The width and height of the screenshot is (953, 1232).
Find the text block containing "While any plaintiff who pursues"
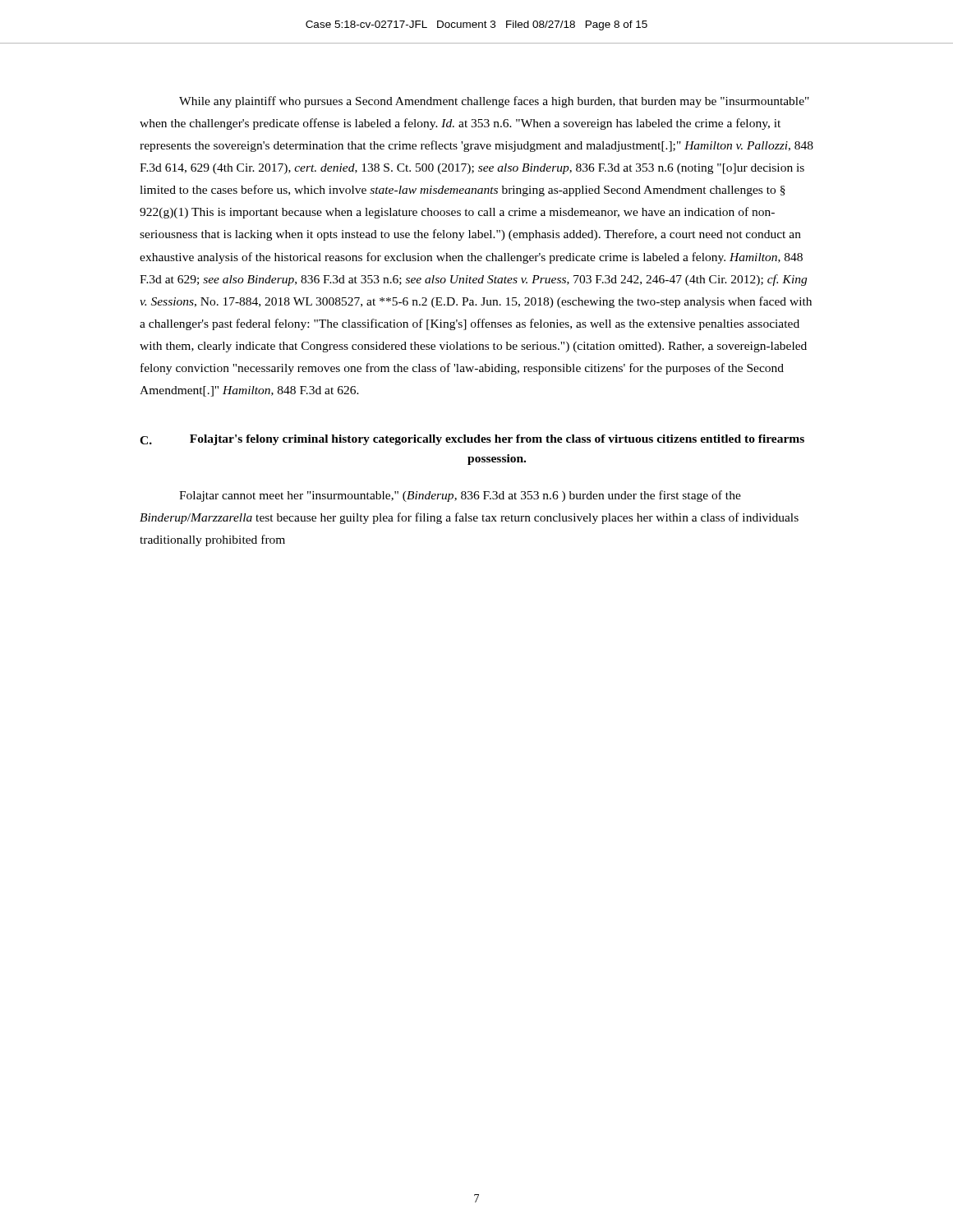pyautogui.click(x=476, y=245)
